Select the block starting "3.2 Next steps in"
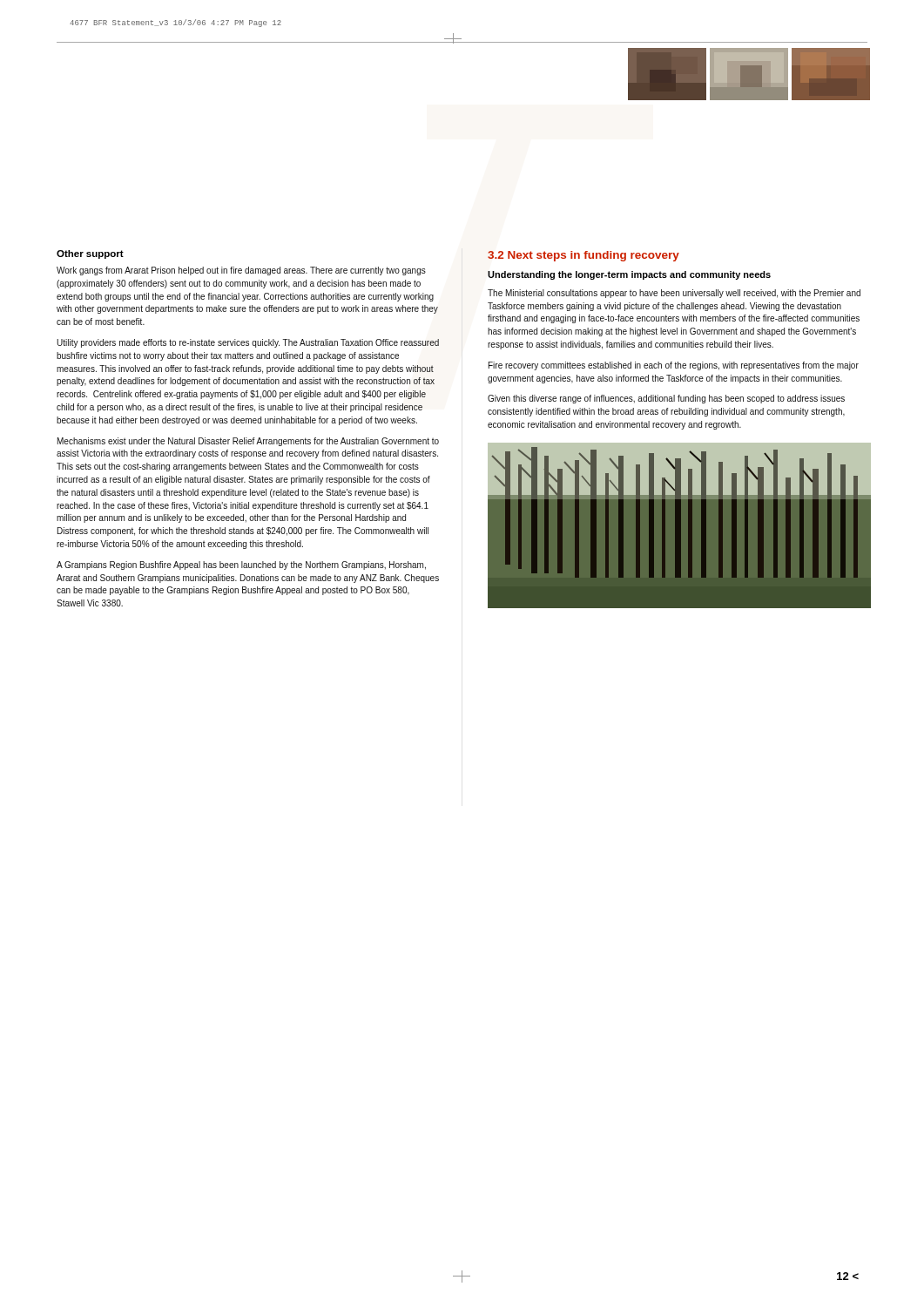Viewport: 924px width, 1307px height. (583, 255)
